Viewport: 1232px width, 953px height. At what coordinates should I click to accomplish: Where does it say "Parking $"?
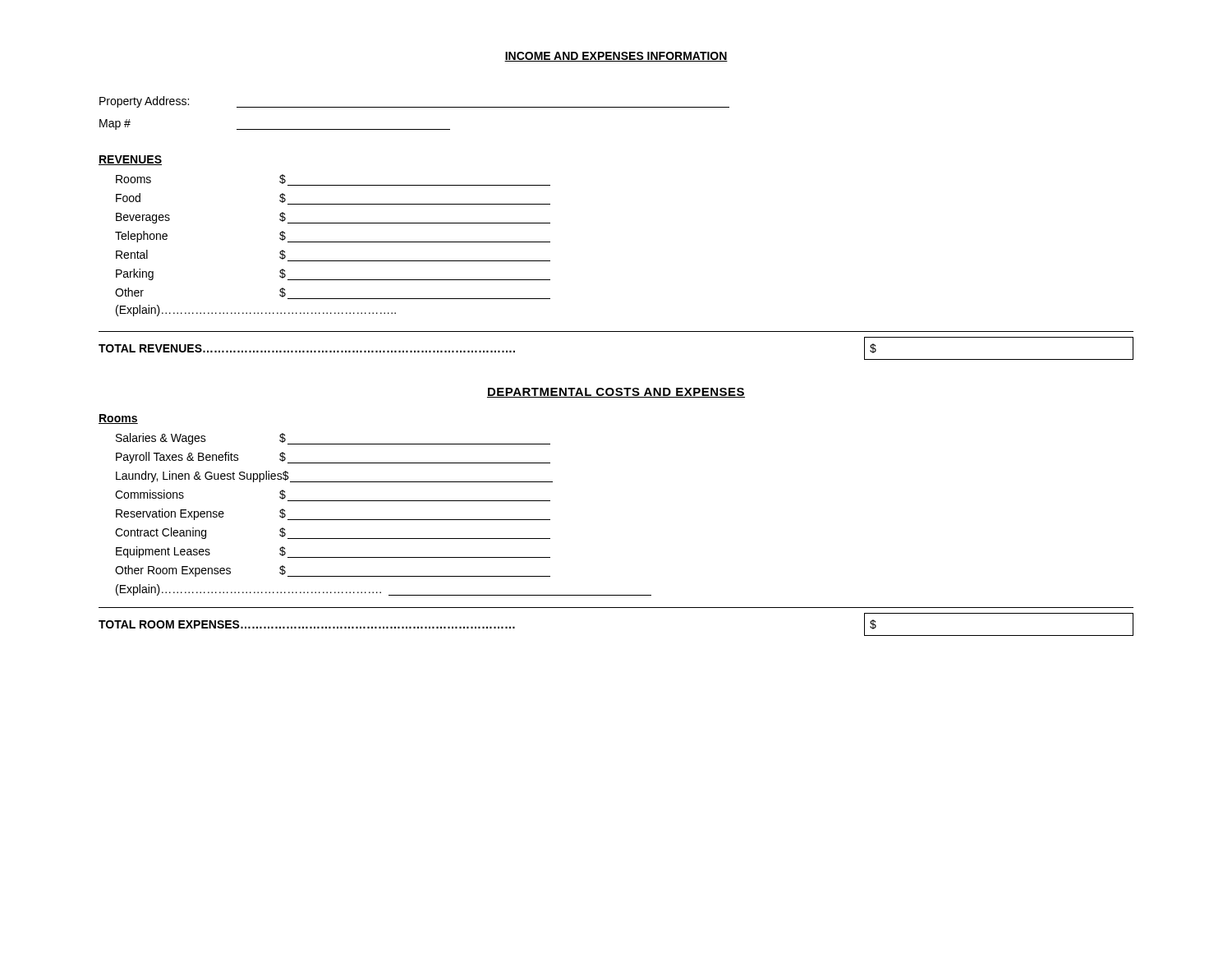333,273
